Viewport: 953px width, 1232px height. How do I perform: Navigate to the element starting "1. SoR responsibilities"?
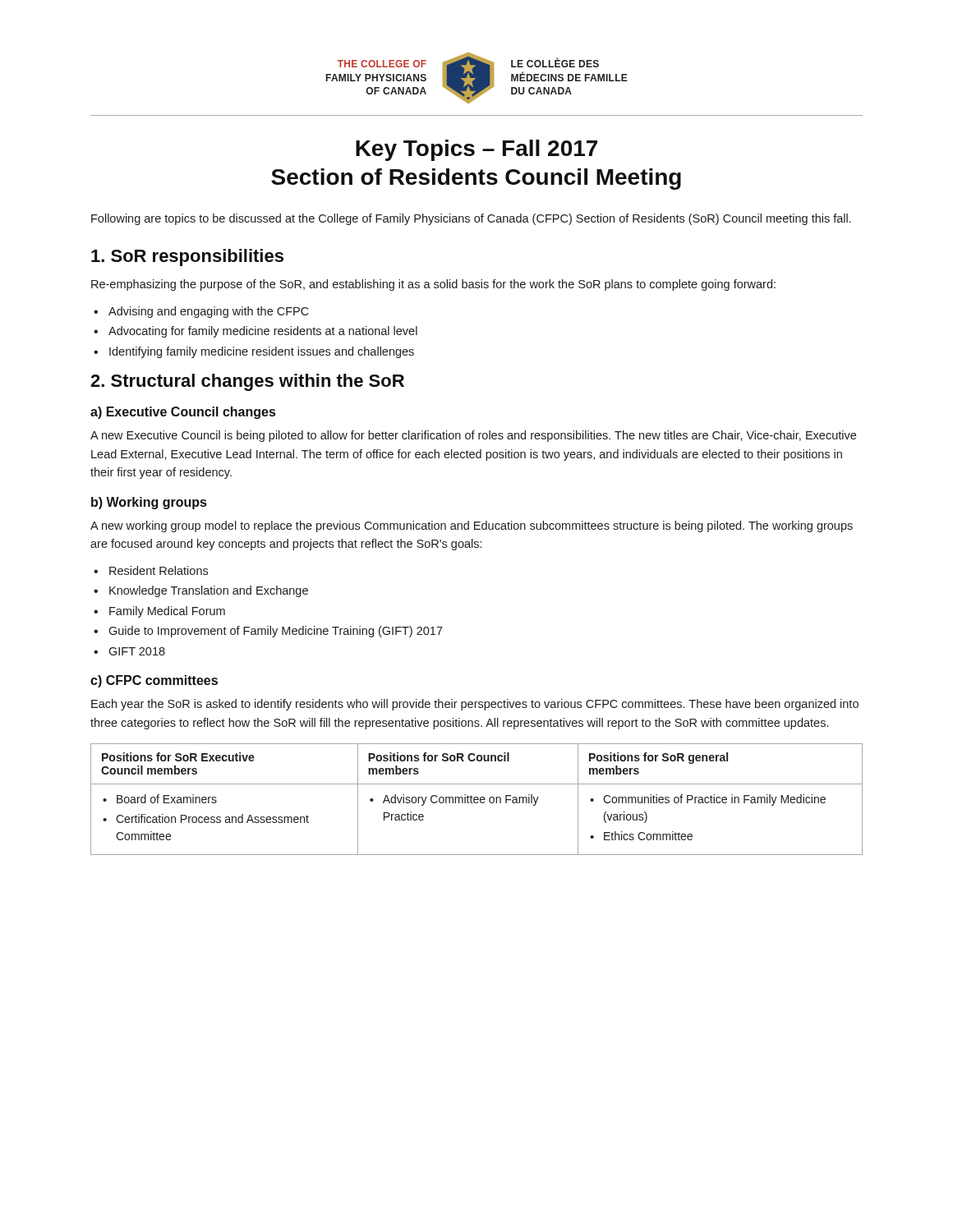coord(187,256)
